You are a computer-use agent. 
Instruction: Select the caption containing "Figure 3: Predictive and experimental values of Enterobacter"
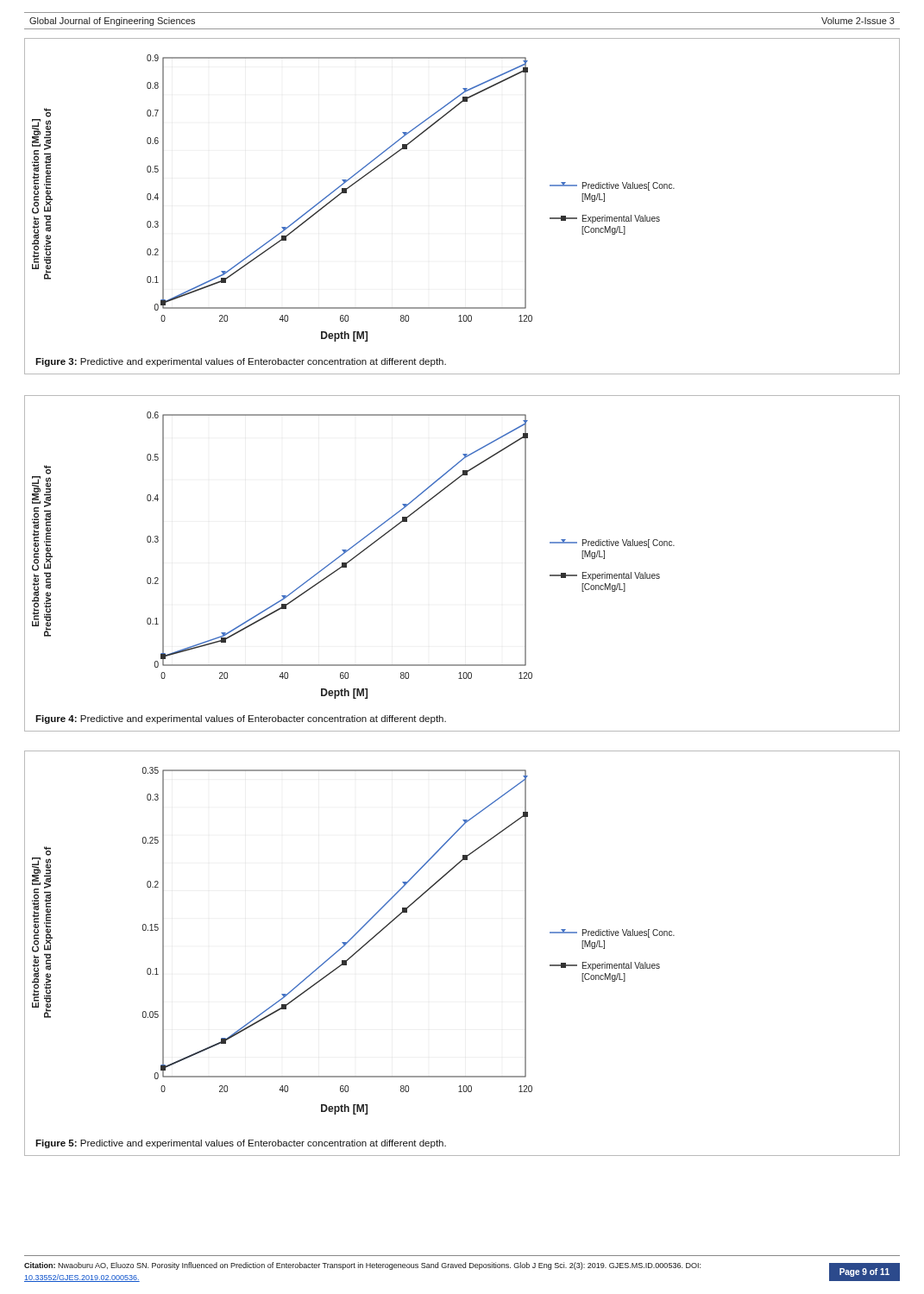point(241,361)
